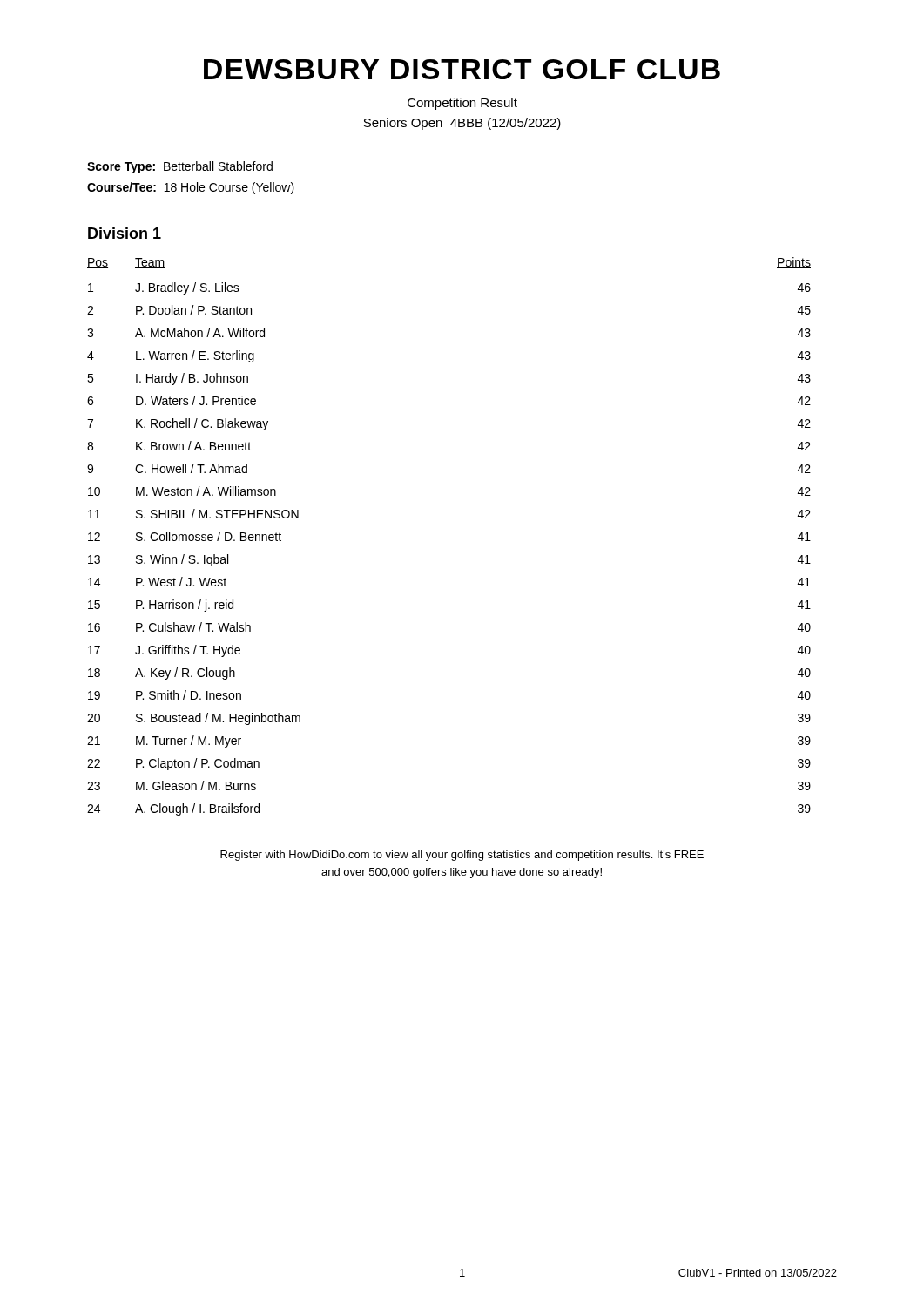
Task: Find "DEWSBURY DISTRICT GOLF CLUB" on this page
Action: (x=462, y=69)
